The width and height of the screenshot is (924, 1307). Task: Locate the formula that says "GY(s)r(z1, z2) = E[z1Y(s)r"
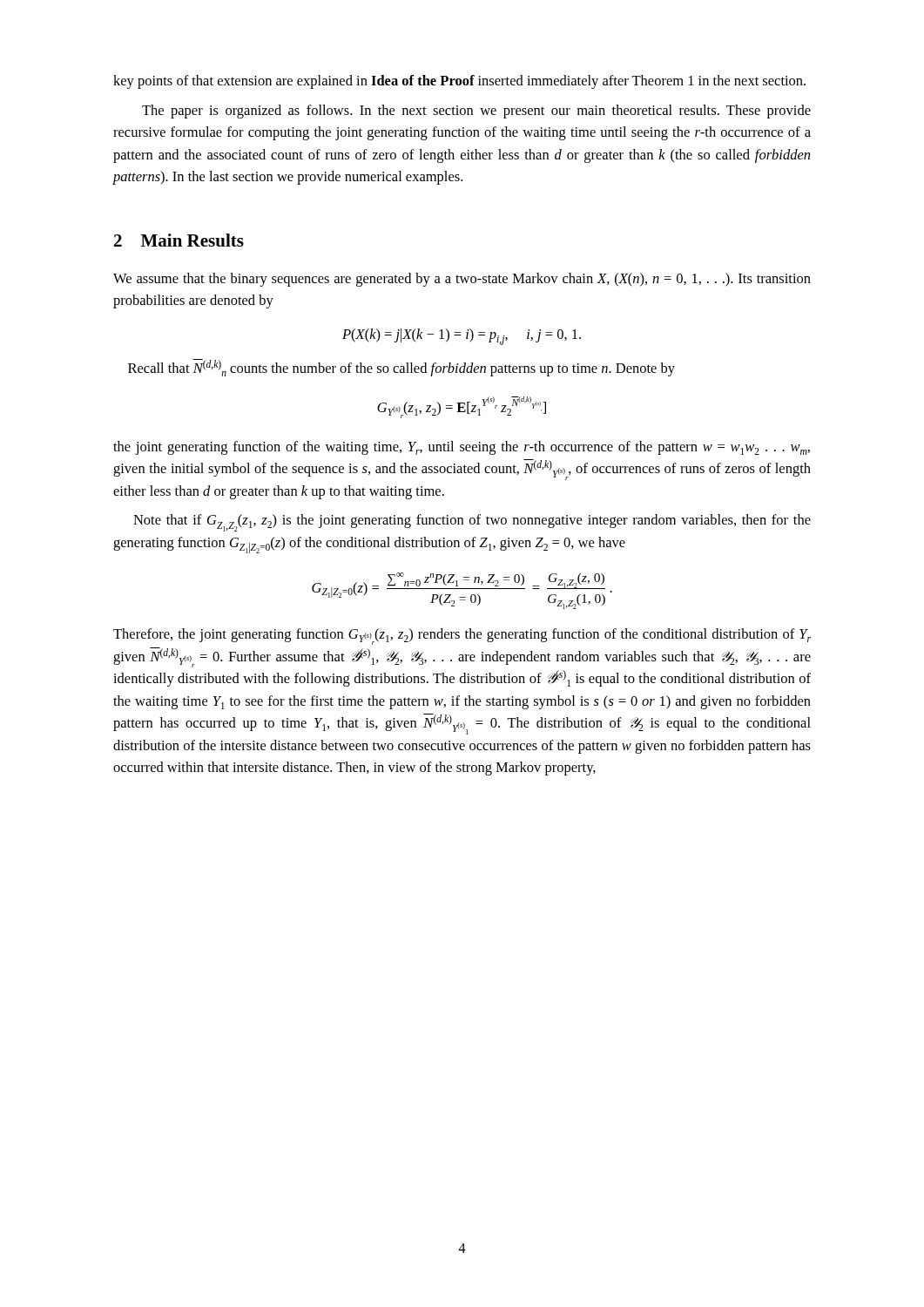point(462,408)
